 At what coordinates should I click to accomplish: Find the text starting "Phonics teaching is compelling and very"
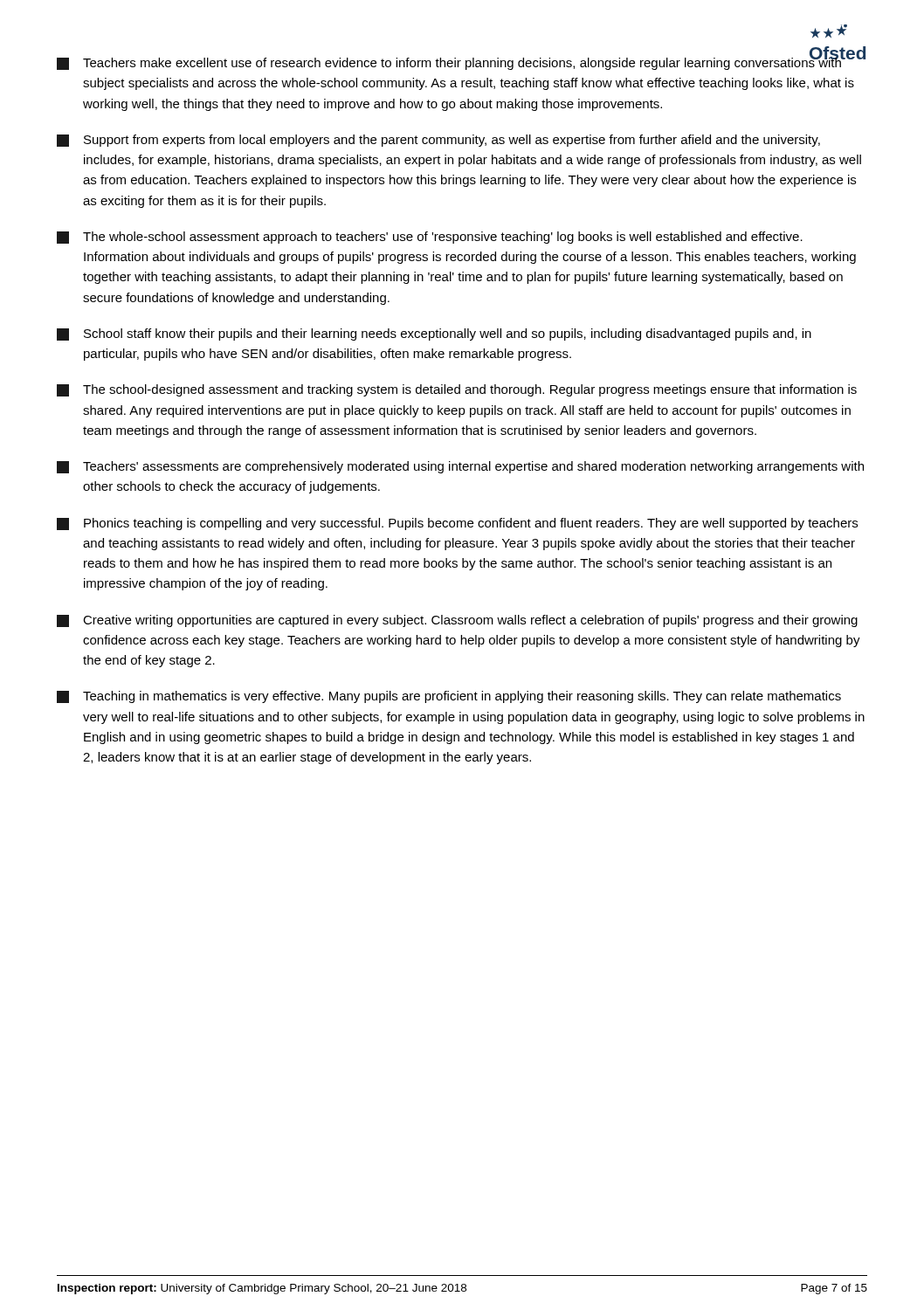462,553
